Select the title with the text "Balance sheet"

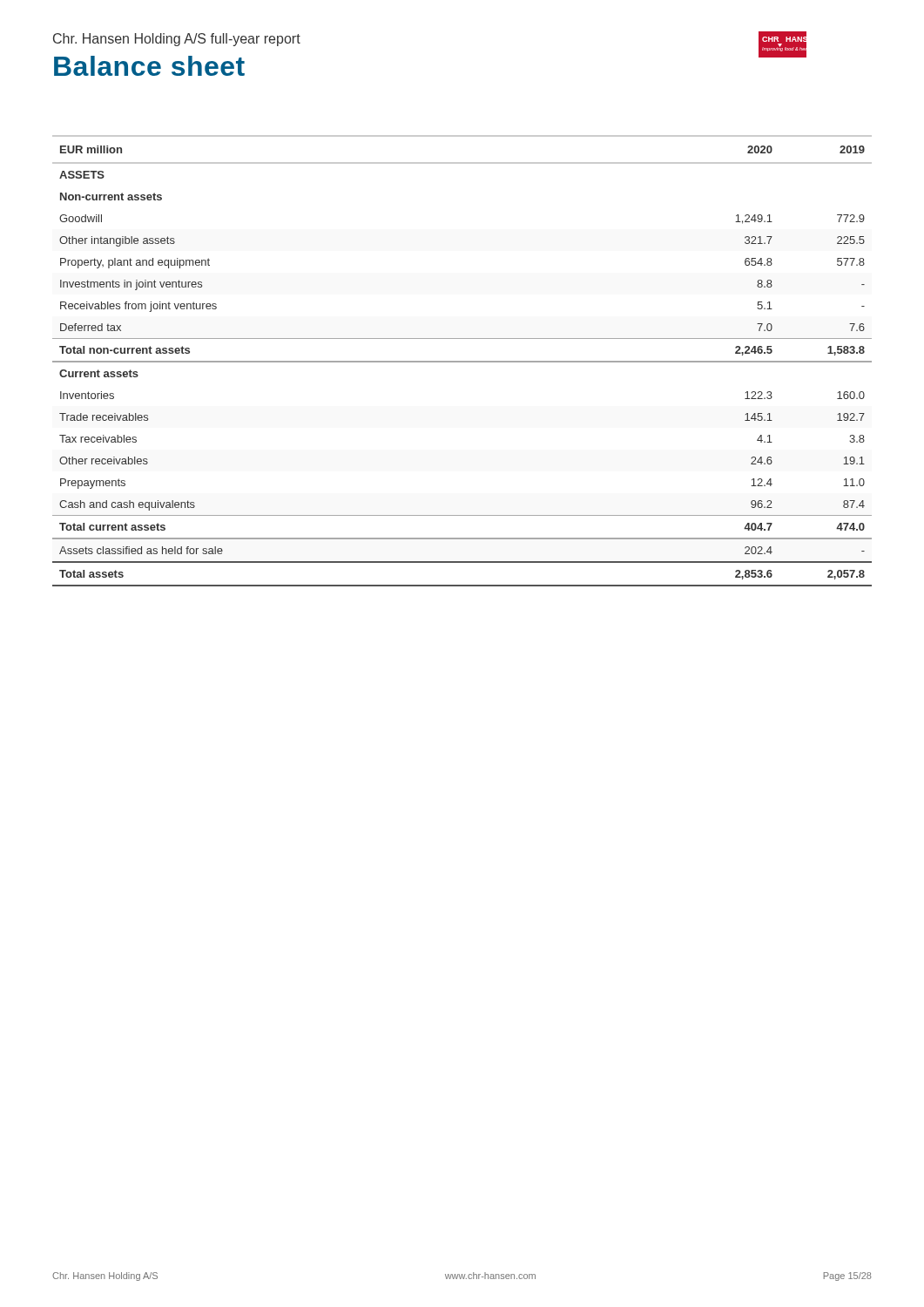tap(149, 66)
